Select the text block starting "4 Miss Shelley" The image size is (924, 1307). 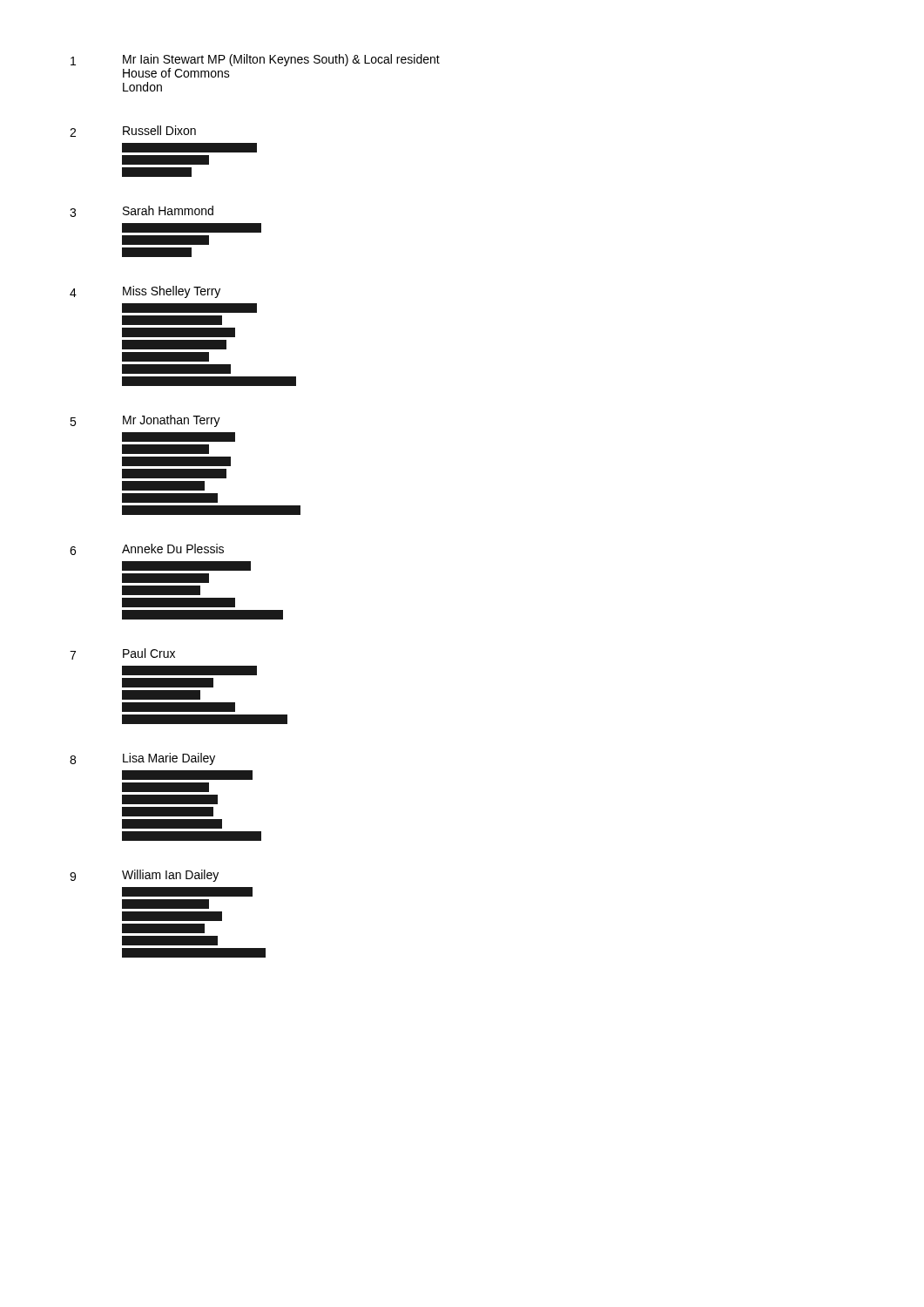point(183,336)
